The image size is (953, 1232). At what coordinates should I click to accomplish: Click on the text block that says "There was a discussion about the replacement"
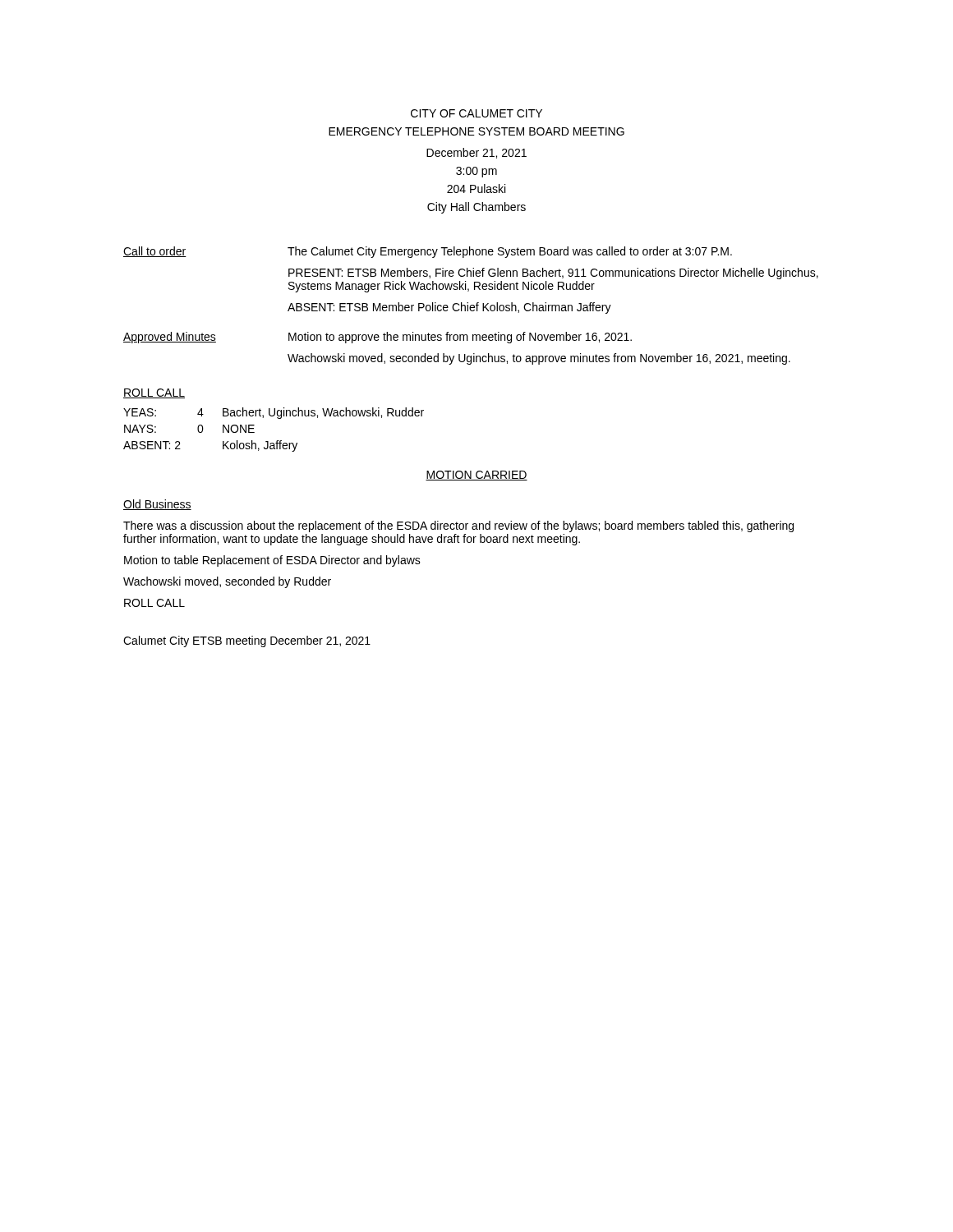(459, 532)
